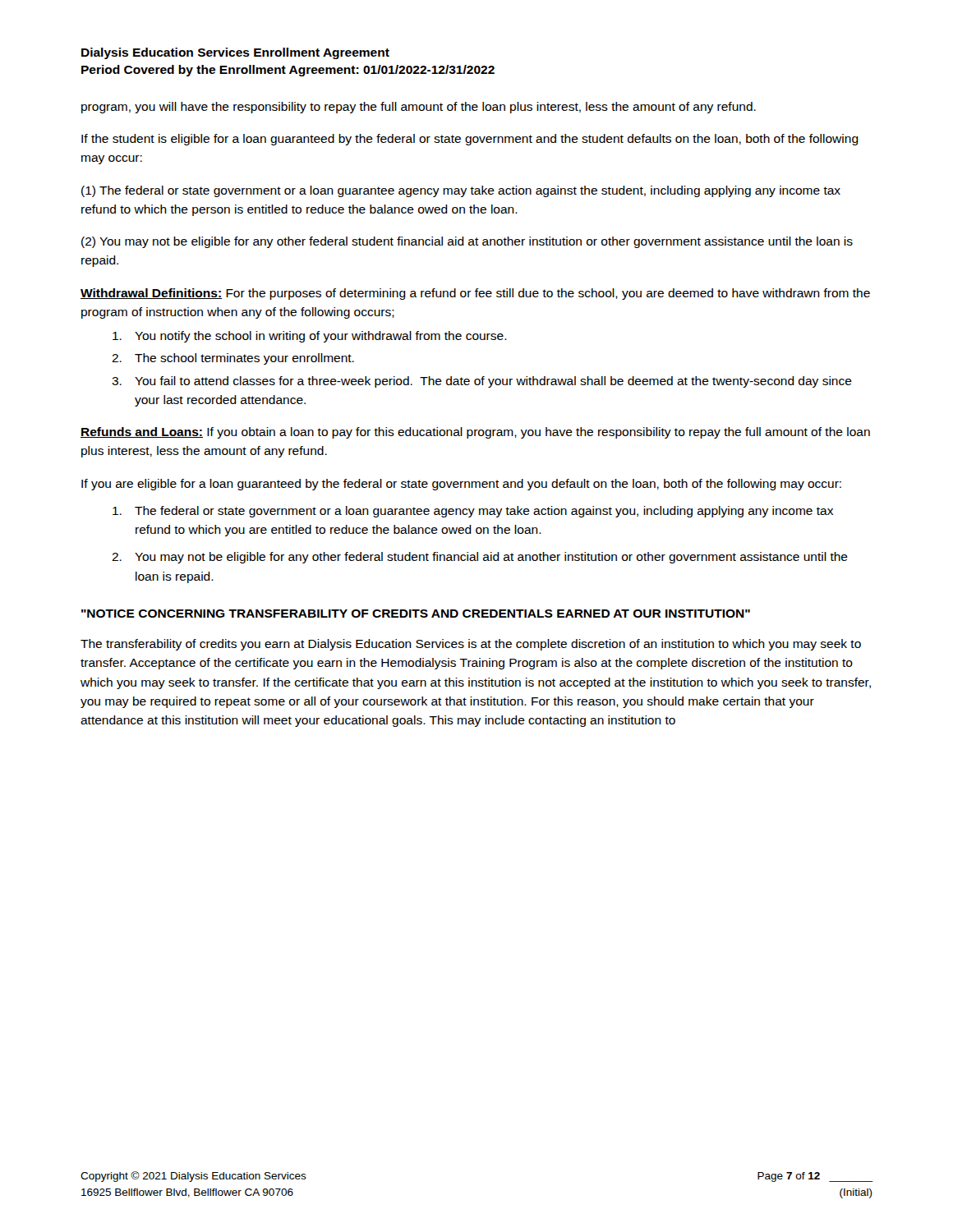This screenshot has height=1232, width=953.
Task: Locate the list item that reads "2. You may not"
Action: [x=492, y=566]
